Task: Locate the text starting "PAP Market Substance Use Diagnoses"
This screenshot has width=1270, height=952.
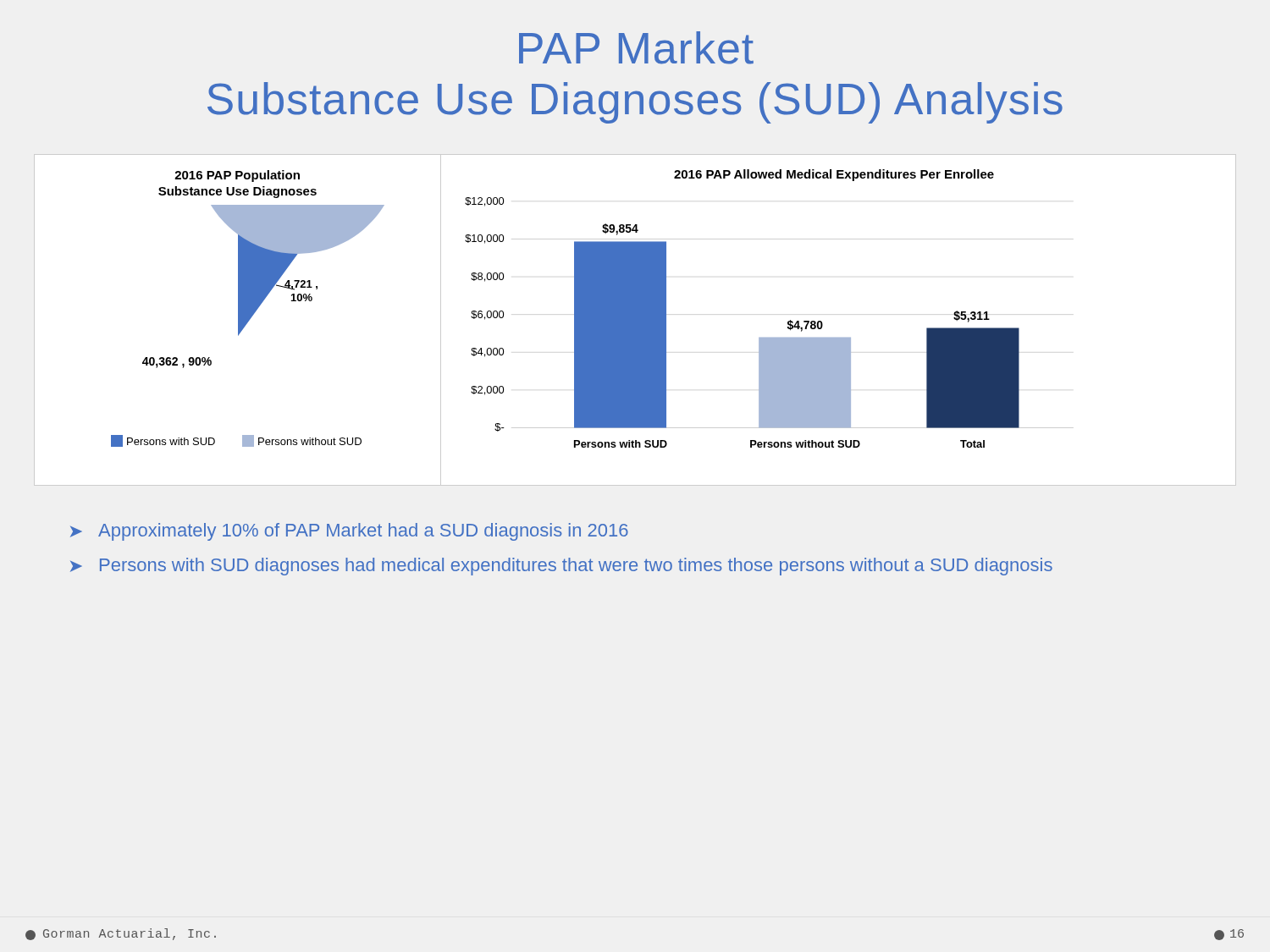Action: (x=635, y=74)
